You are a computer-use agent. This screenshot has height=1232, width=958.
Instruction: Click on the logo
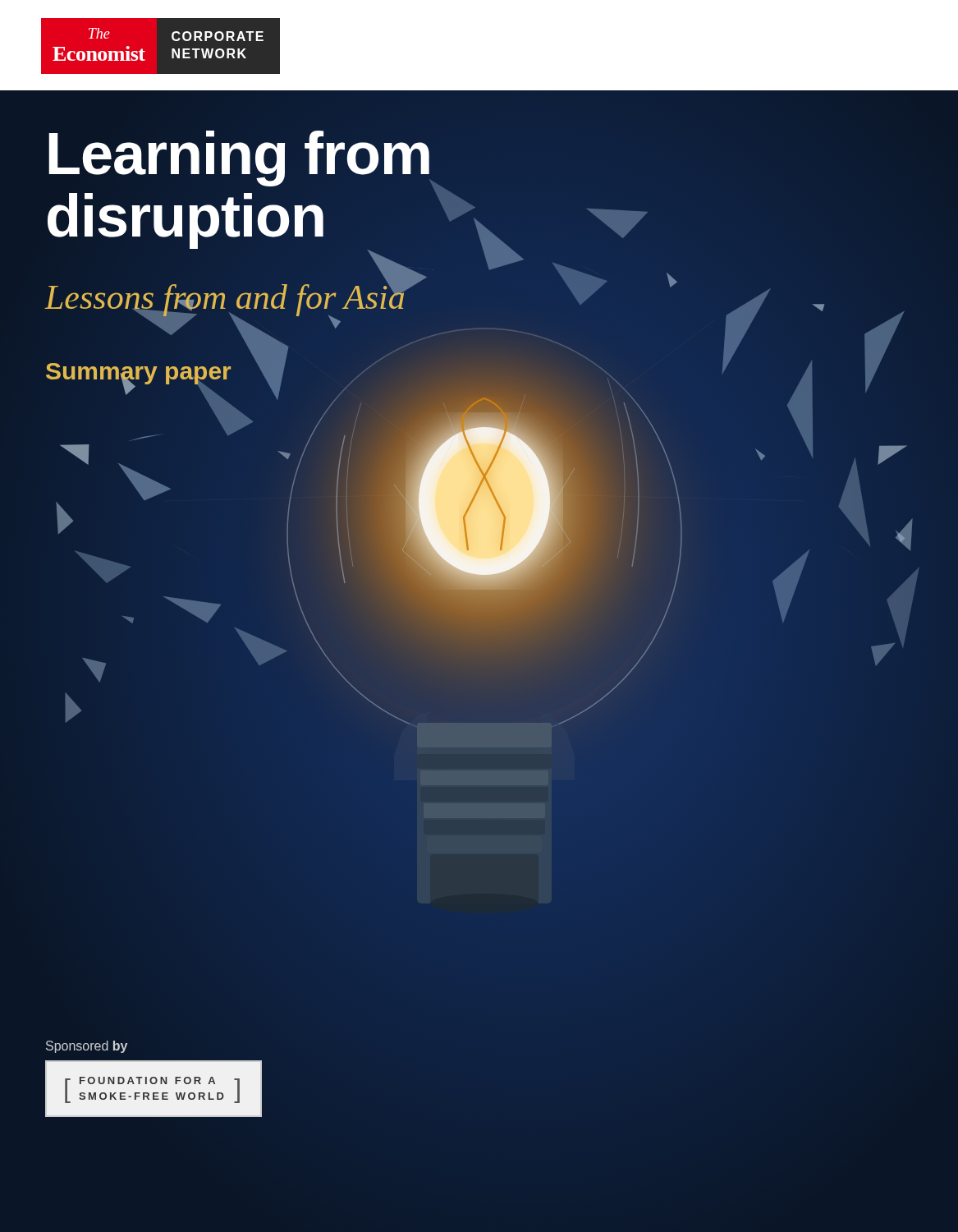click(154, 1089)
